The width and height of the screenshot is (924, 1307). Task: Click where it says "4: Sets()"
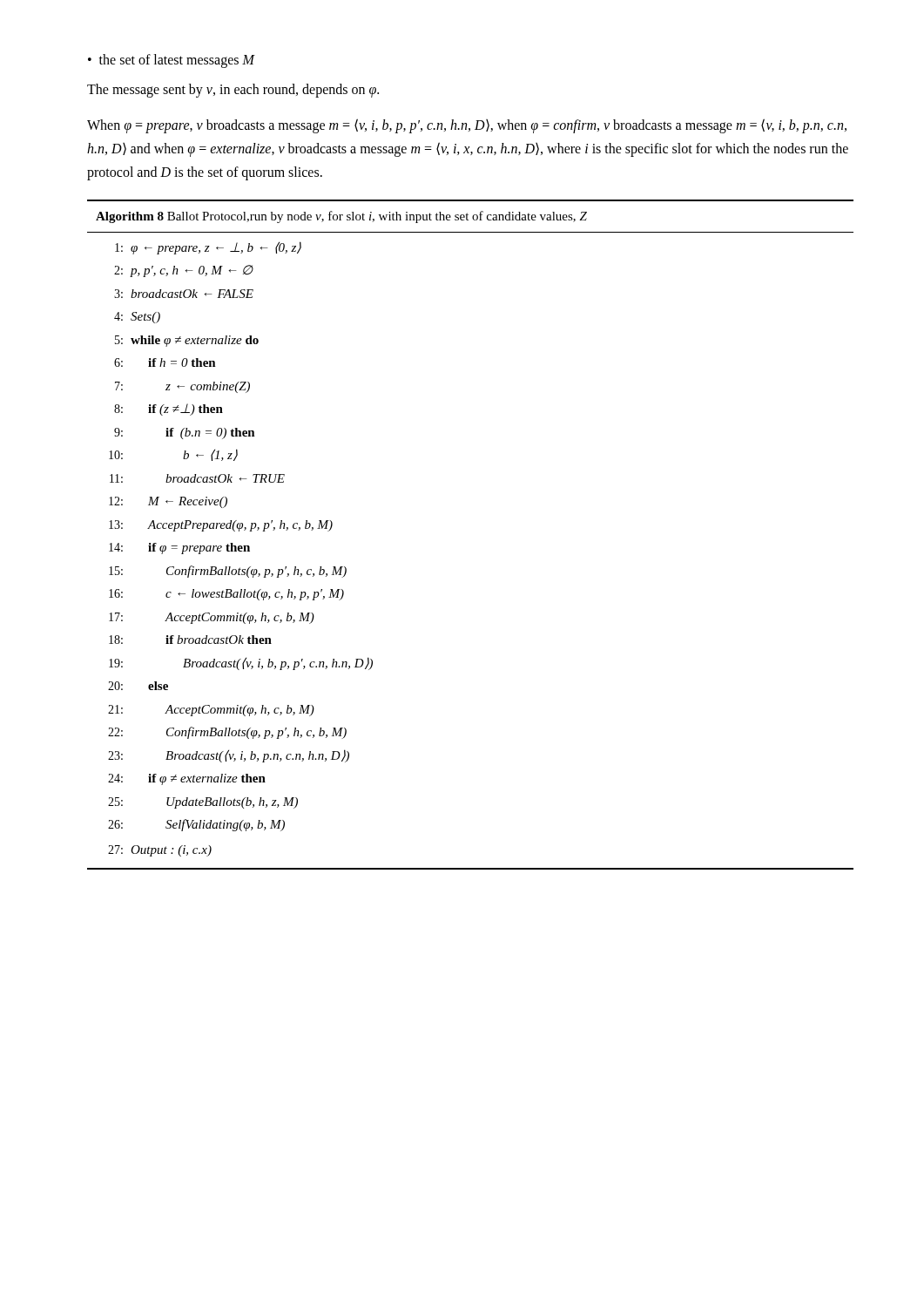click(128, 317)
